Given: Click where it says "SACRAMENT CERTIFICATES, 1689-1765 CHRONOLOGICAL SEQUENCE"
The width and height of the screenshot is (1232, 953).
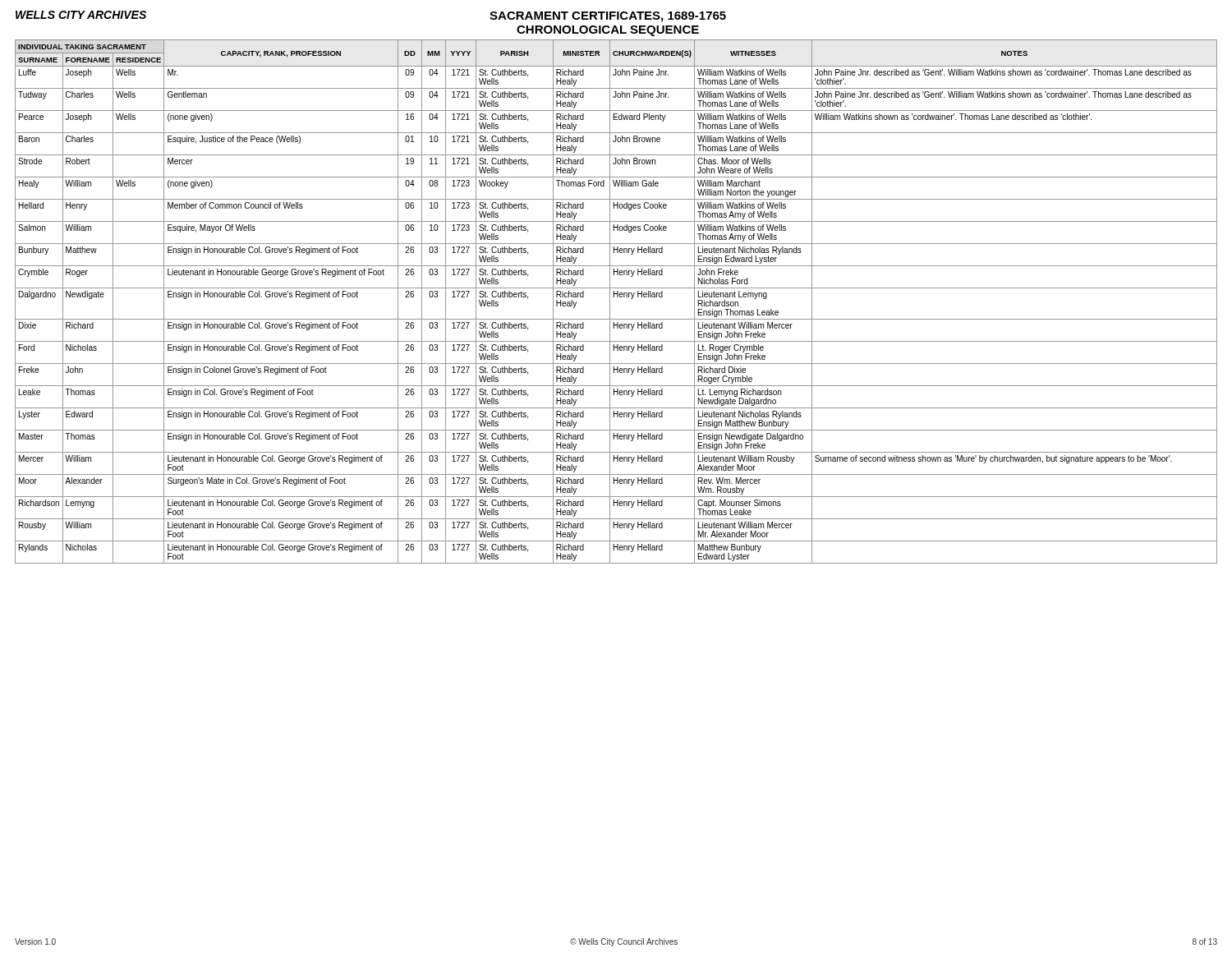Looking at the screenshot, I should coord(608,22).
